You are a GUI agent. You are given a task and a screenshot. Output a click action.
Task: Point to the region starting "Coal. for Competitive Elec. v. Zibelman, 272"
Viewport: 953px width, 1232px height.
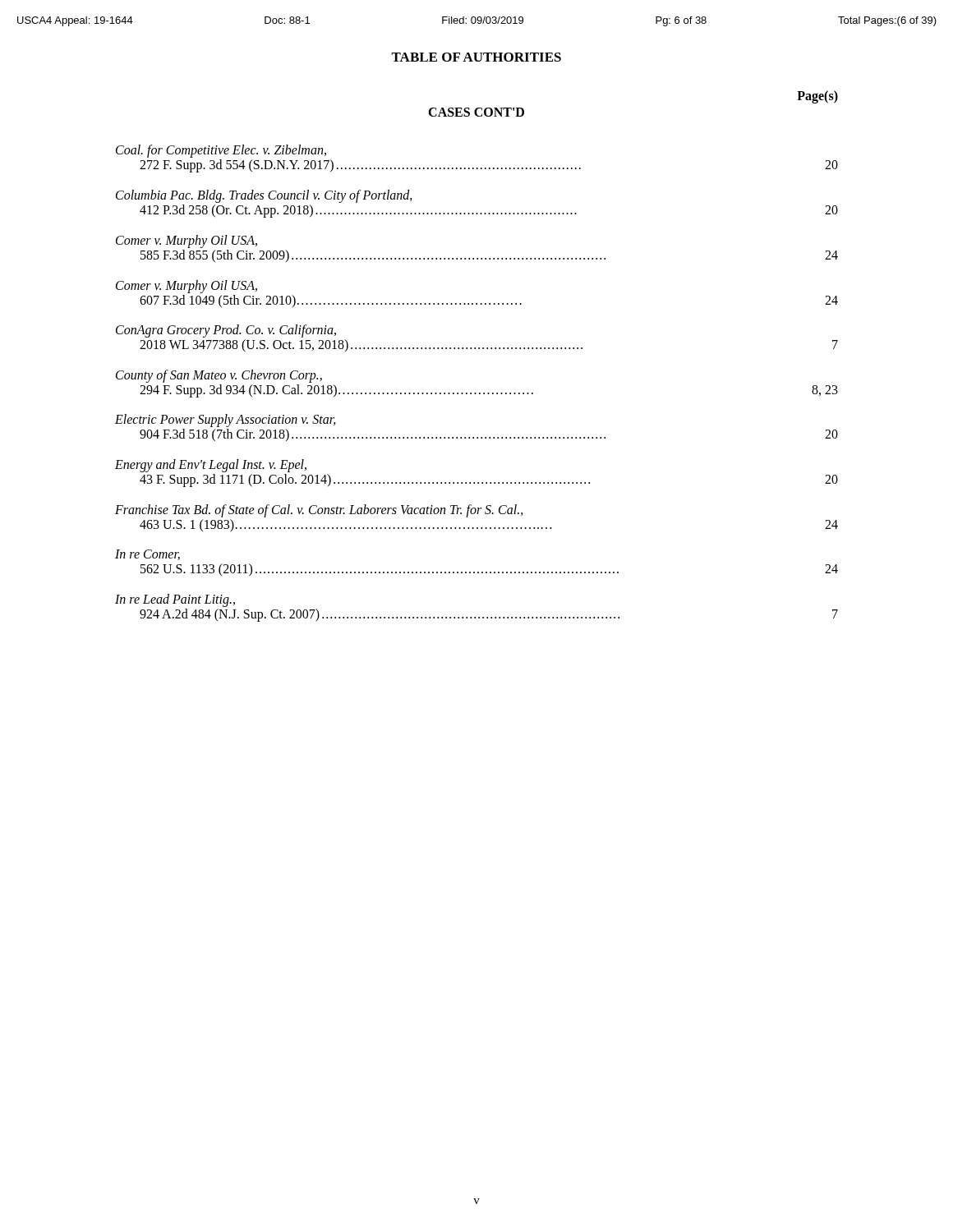[x=476, y=158]
